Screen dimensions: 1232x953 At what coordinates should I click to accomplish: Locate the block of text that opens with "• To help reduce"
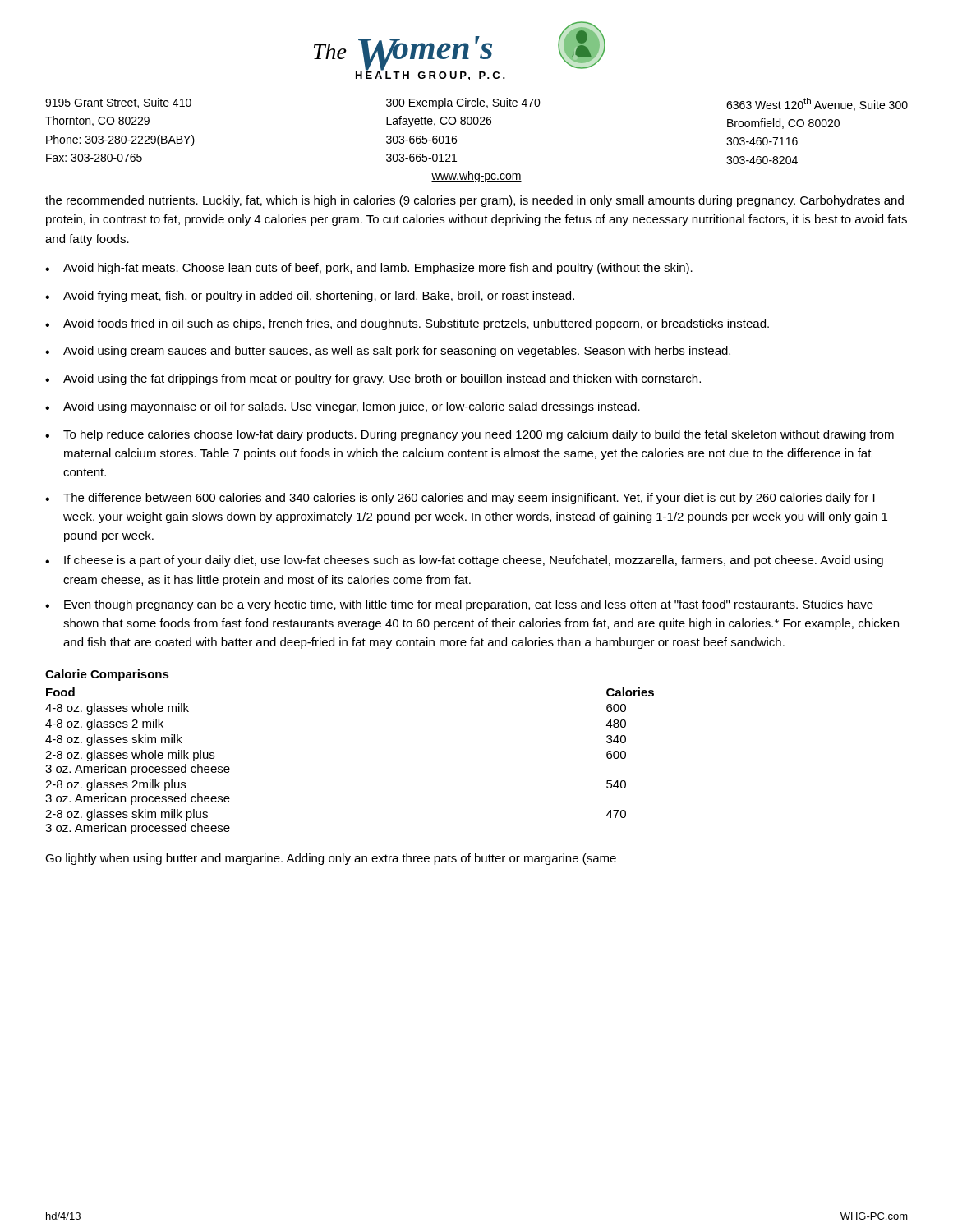pos(476,453)
